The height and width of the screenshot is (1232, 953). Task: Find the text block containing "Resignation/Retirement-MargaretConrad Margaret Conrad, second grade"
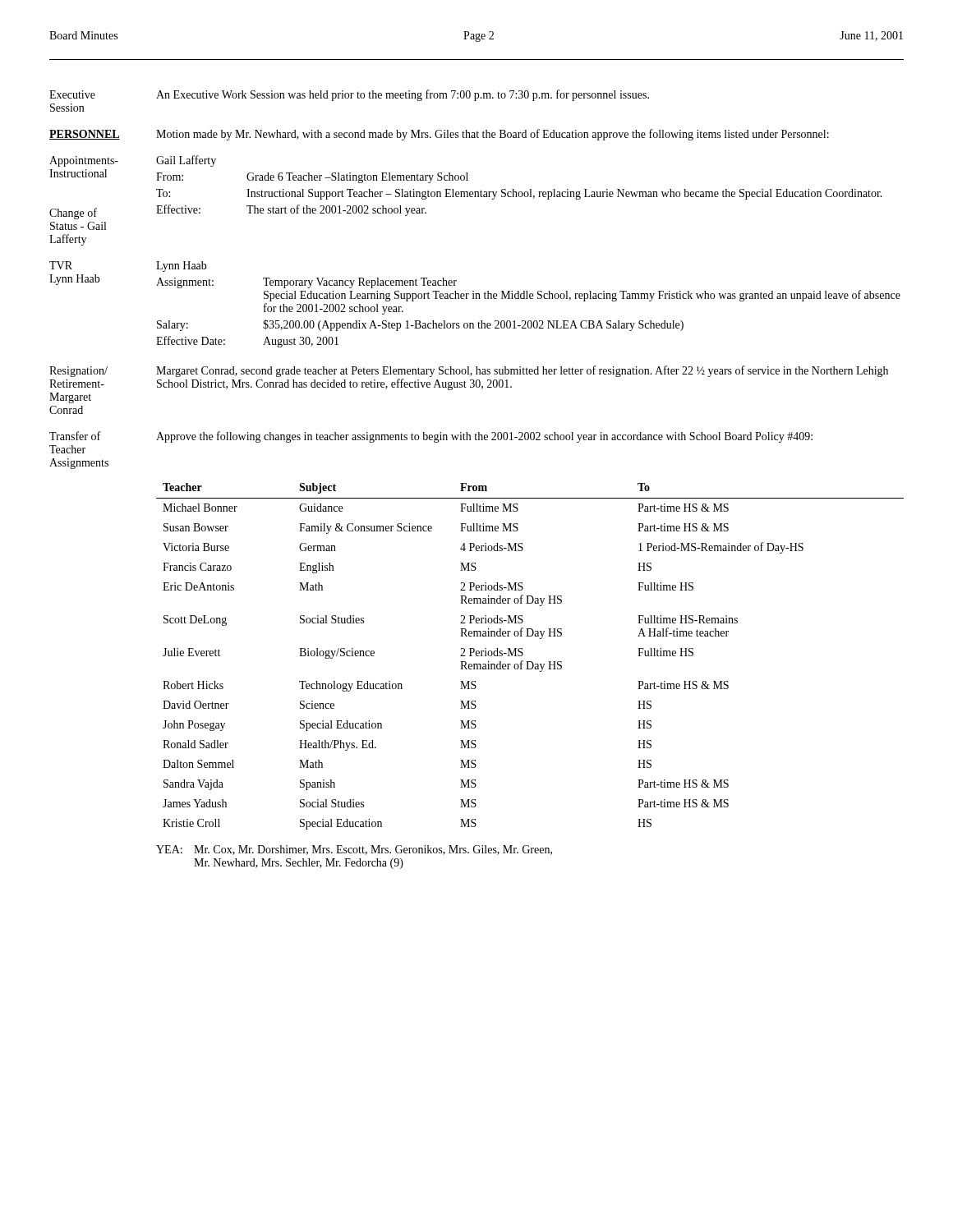(476, 391)
